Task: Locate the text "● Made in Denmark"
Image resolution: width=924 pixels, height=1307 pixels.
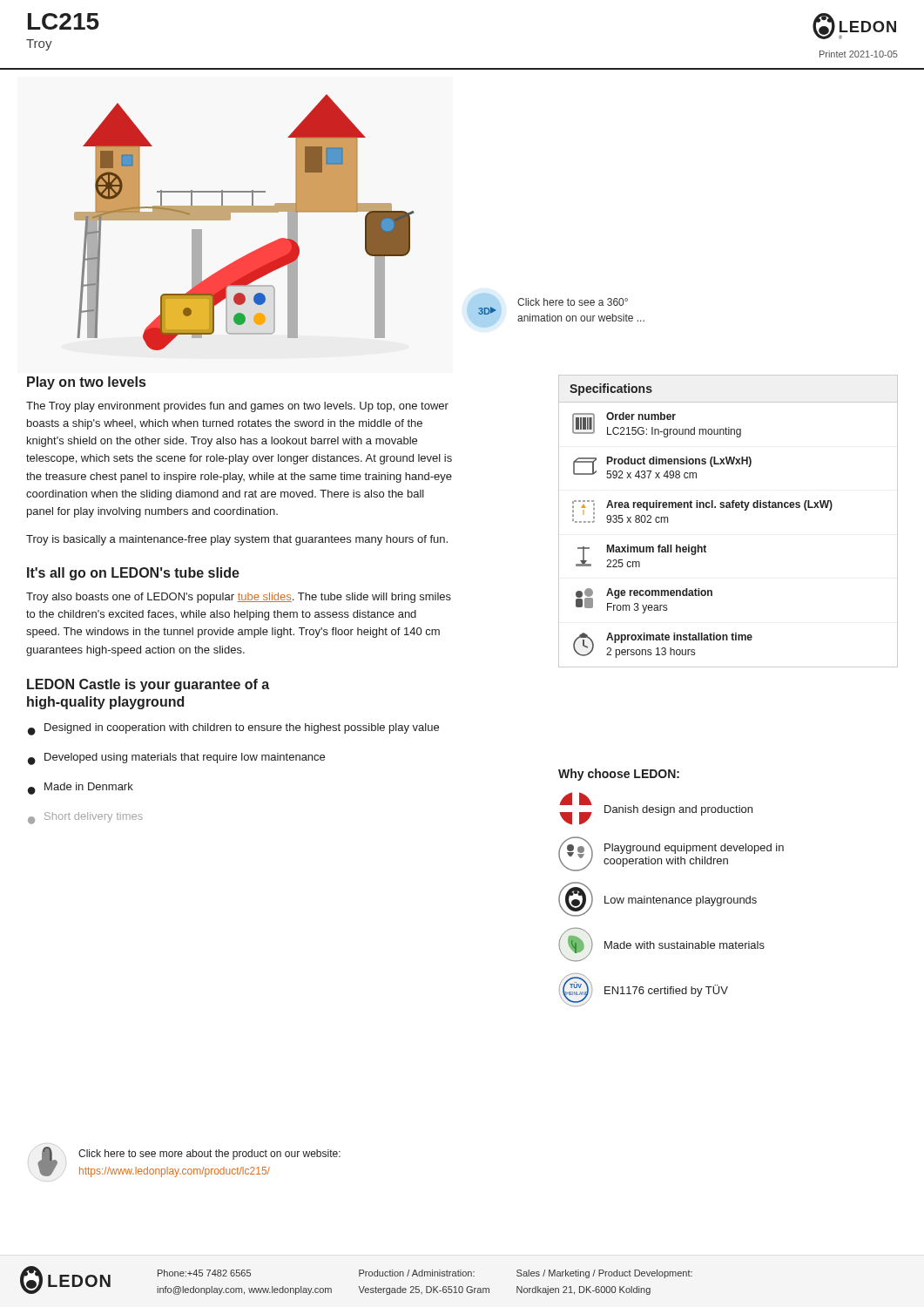Action: coord(80,791)
